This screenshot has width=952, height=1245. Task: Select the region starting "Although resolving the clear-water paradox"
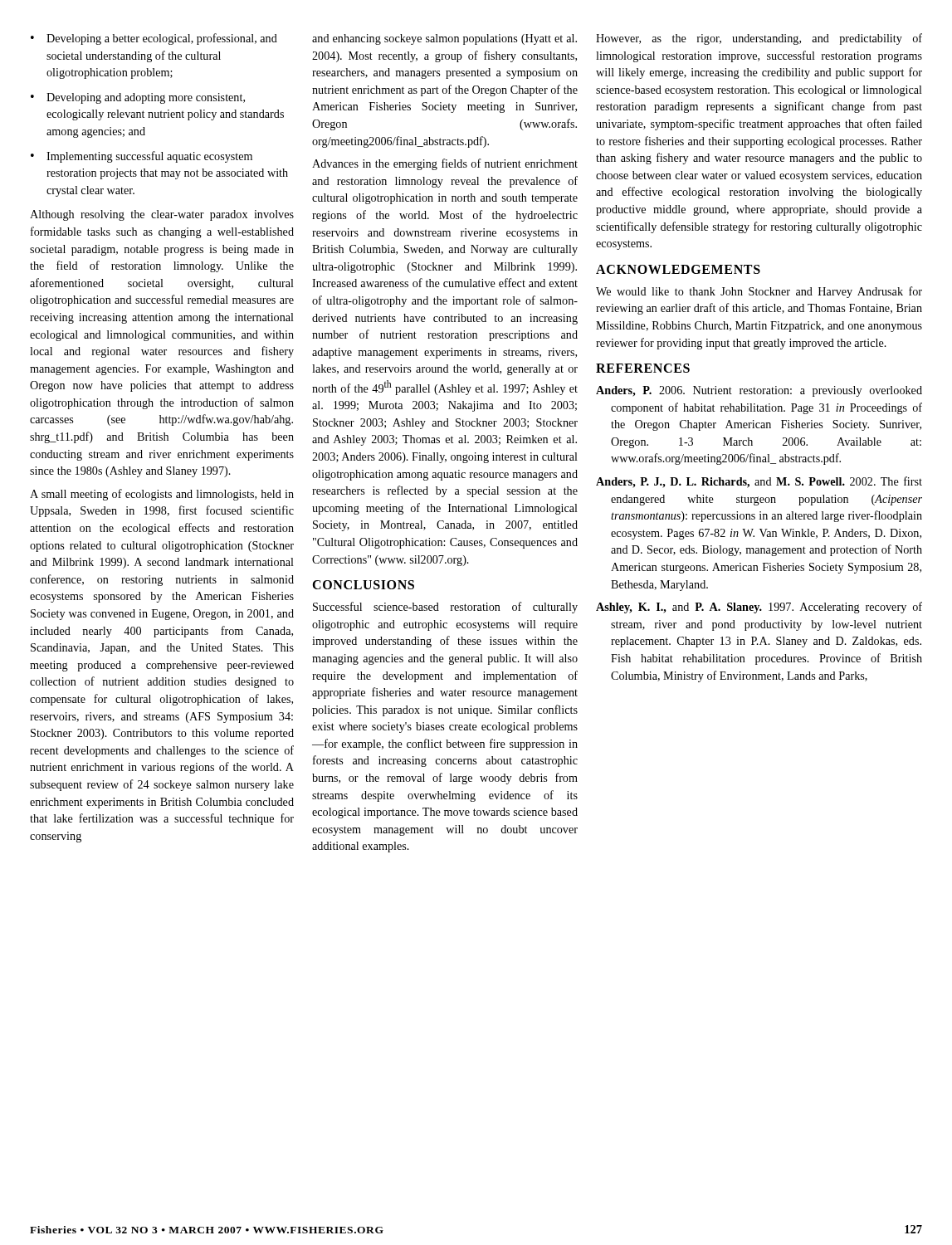click(162, 343)
